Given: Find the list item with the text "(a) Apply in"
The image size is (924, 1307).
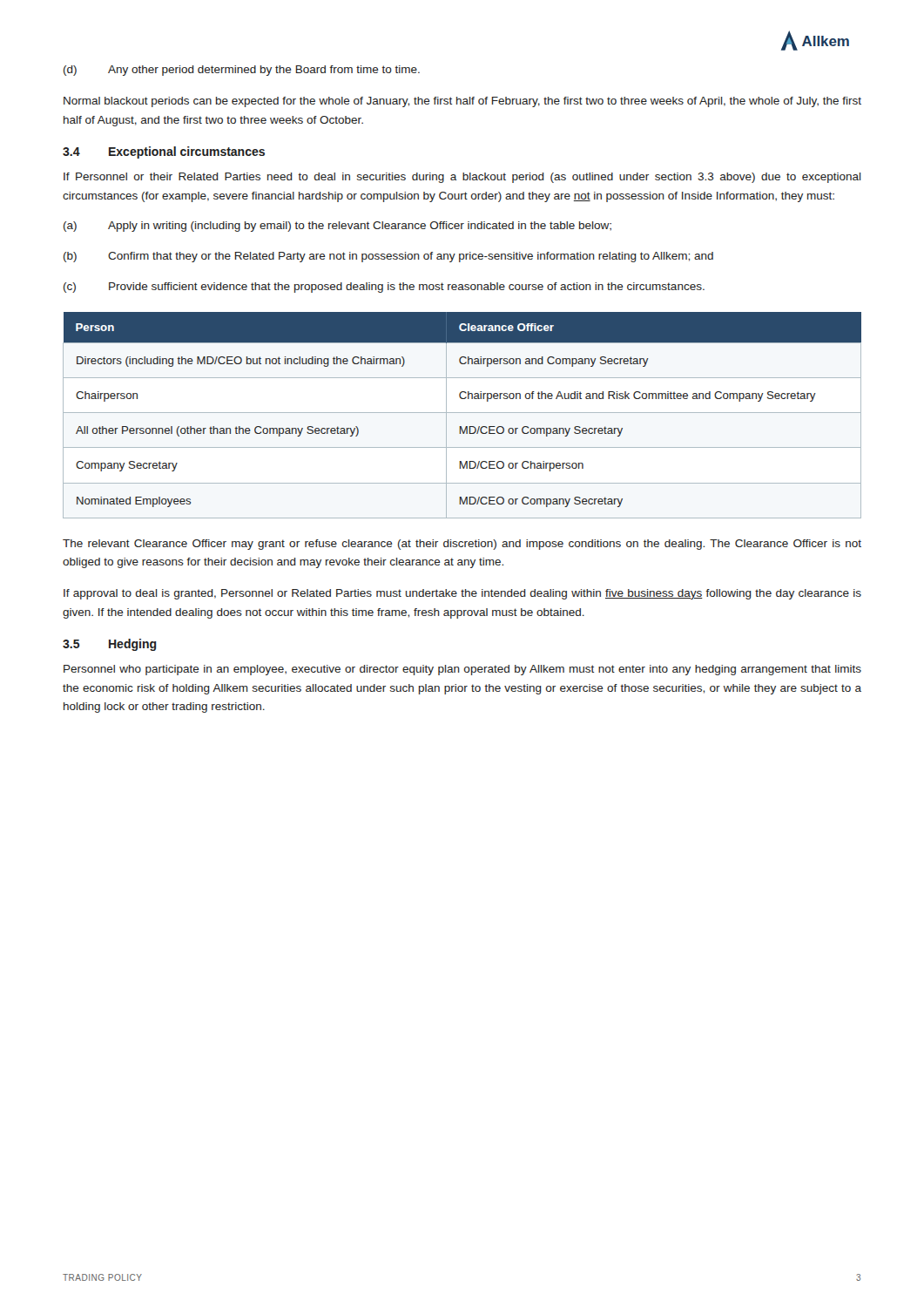Looking at the screenshot, I should coord(462,226).
